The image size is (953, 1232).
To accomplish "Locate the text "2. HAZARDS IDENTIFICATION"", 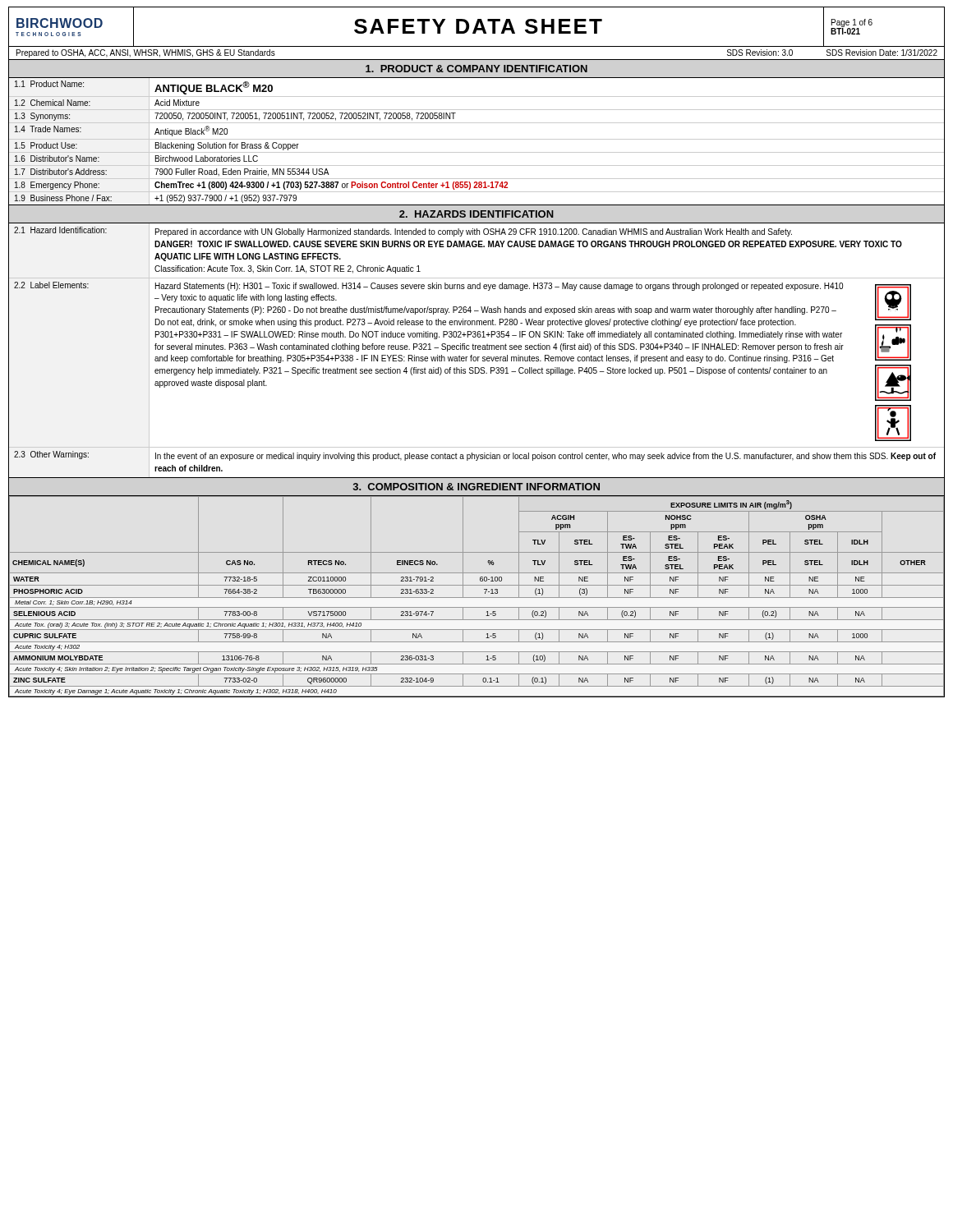I will point(476,214).
